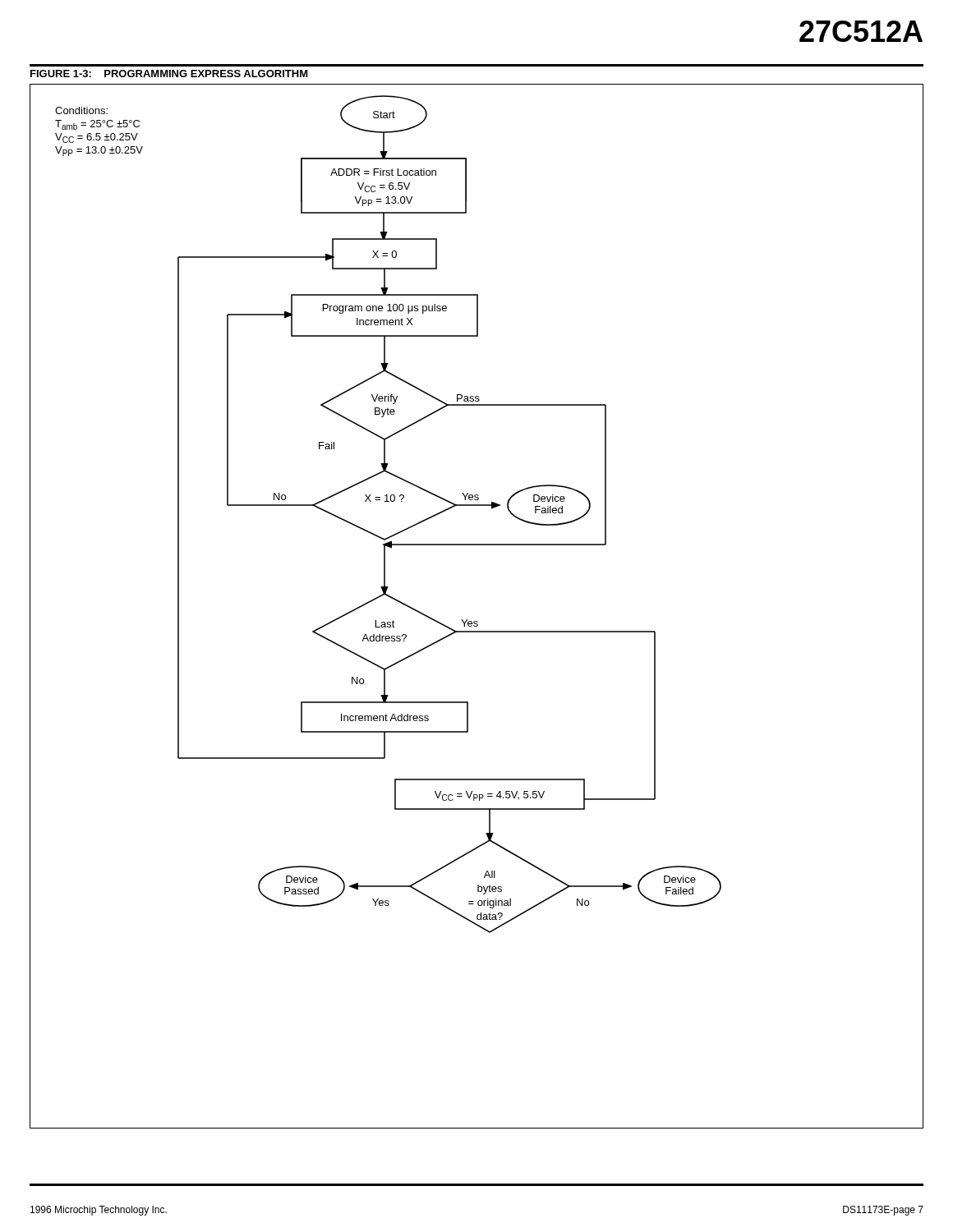This screenshot has height=1232, width=953.
Task: Find the flowchart
Action: 476,606
